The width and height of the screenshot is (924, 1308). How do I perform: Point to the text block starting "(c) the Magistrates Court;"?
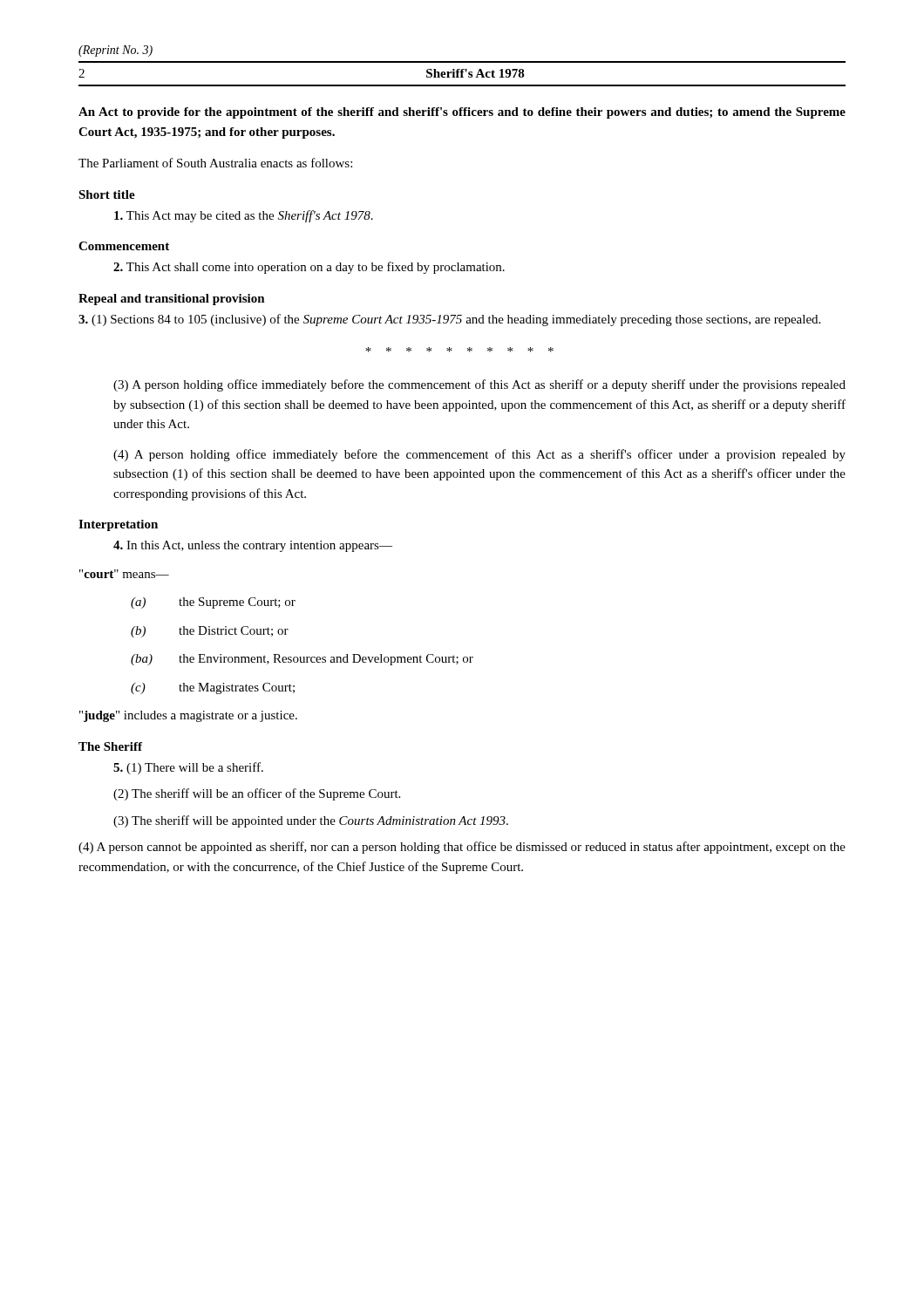213,688
